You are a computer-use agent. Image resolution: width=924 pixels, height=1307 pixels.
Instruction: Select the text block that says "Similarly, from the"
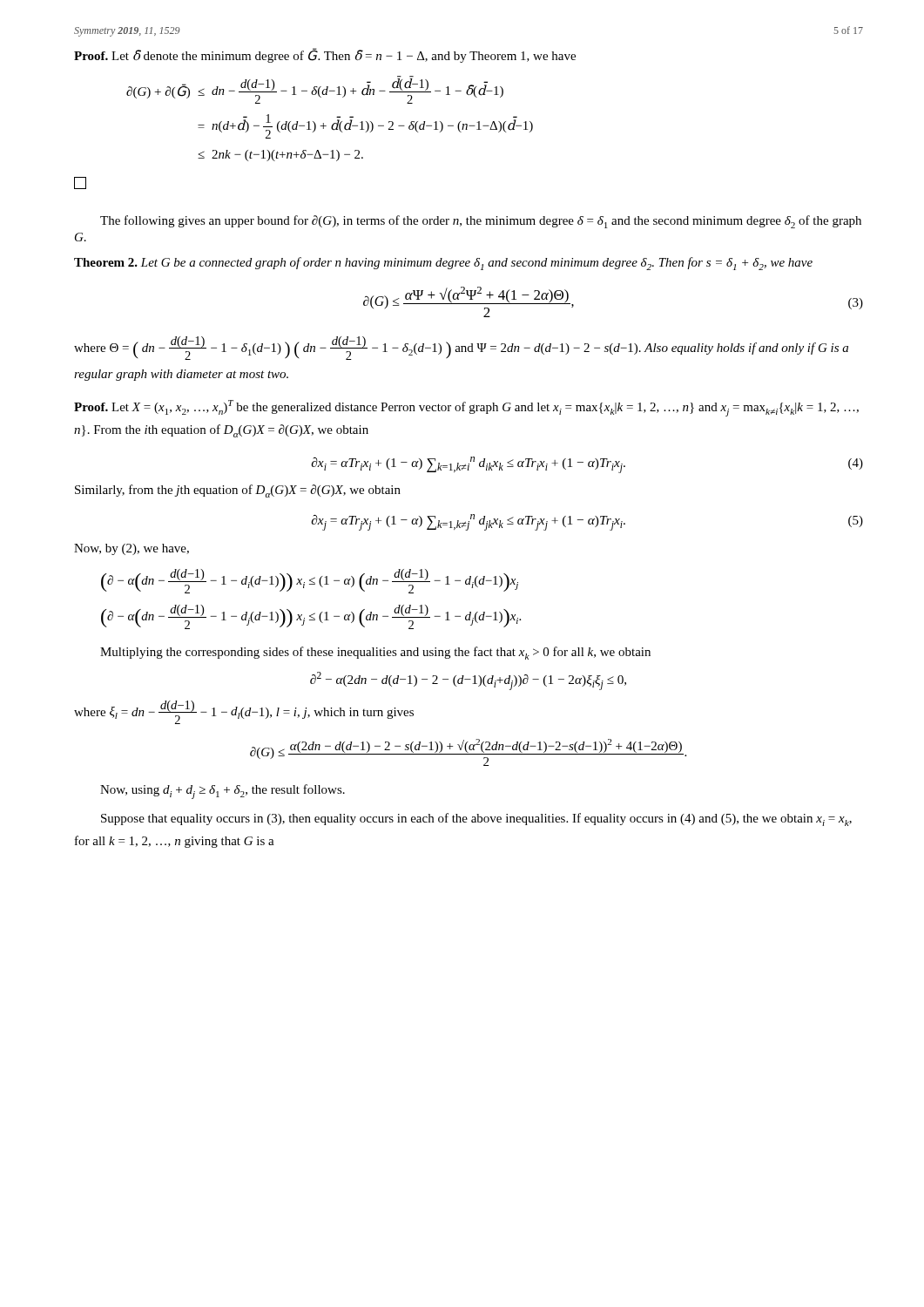click(237, 491)
